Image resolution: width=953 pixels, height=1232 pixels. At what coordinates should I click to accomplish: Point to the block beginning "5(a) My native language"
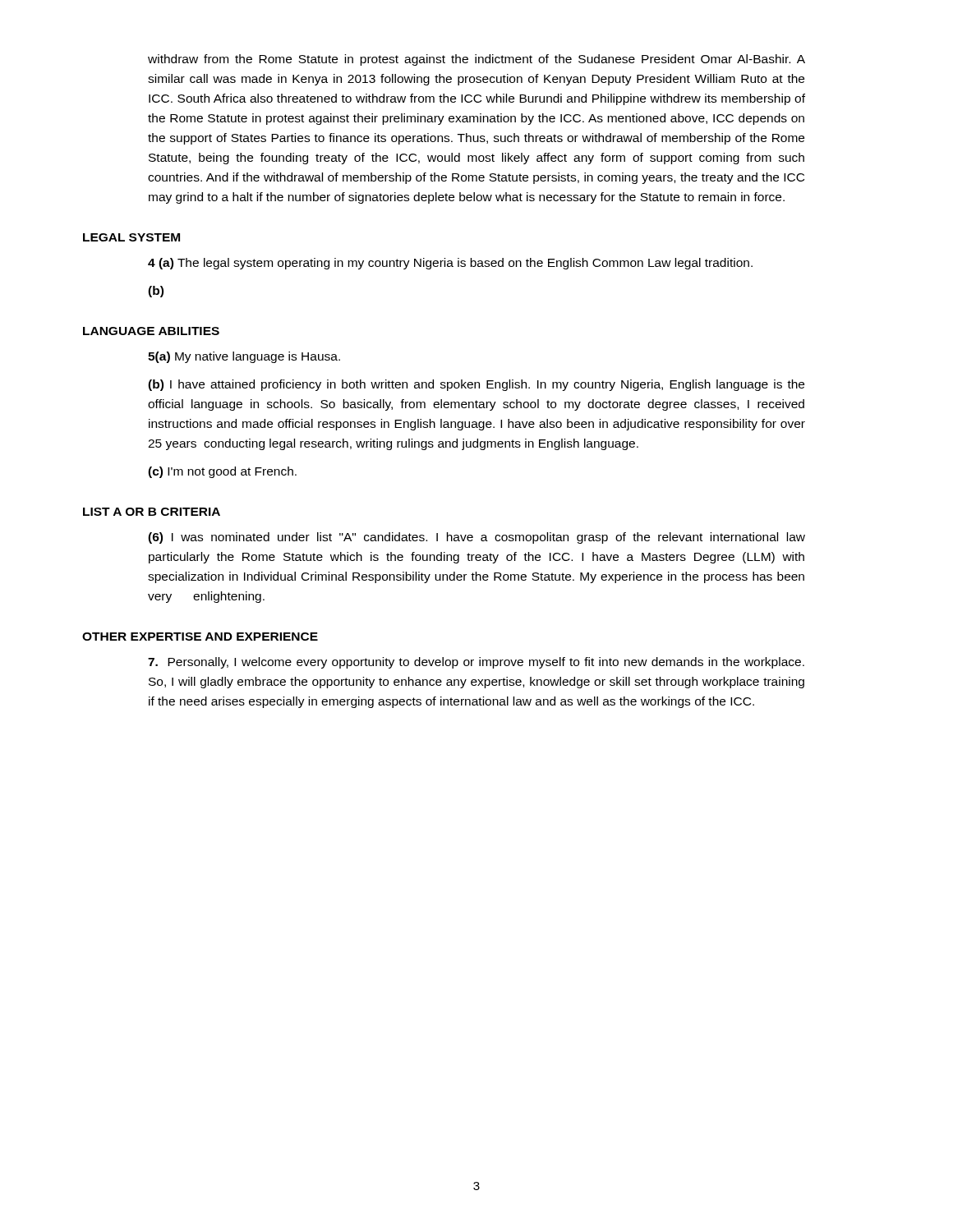(x=244, y=357)
